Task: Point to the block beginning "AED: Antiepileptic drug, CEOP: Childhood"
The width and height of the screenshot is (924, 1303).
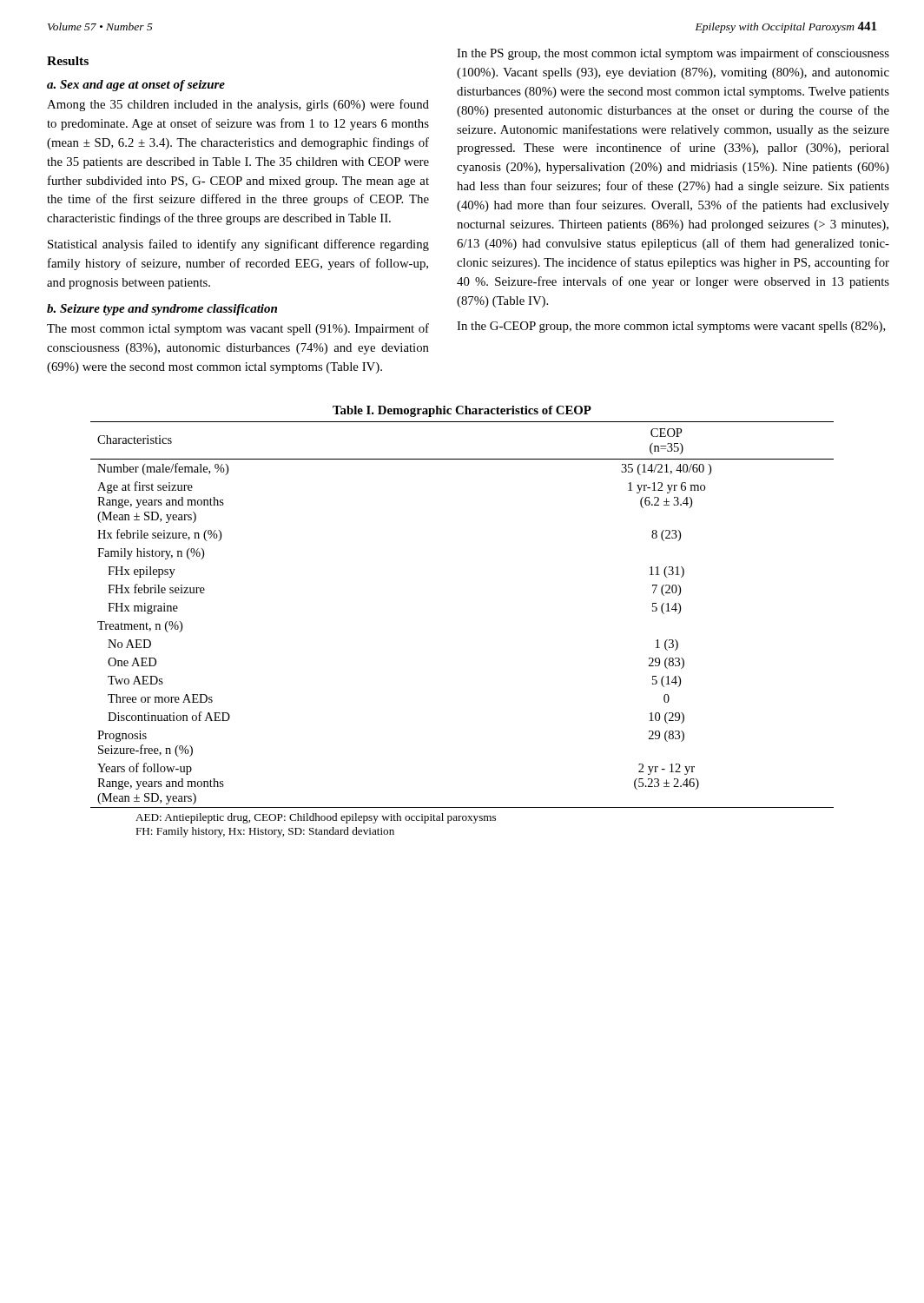Action: click(x=316, y=824)
